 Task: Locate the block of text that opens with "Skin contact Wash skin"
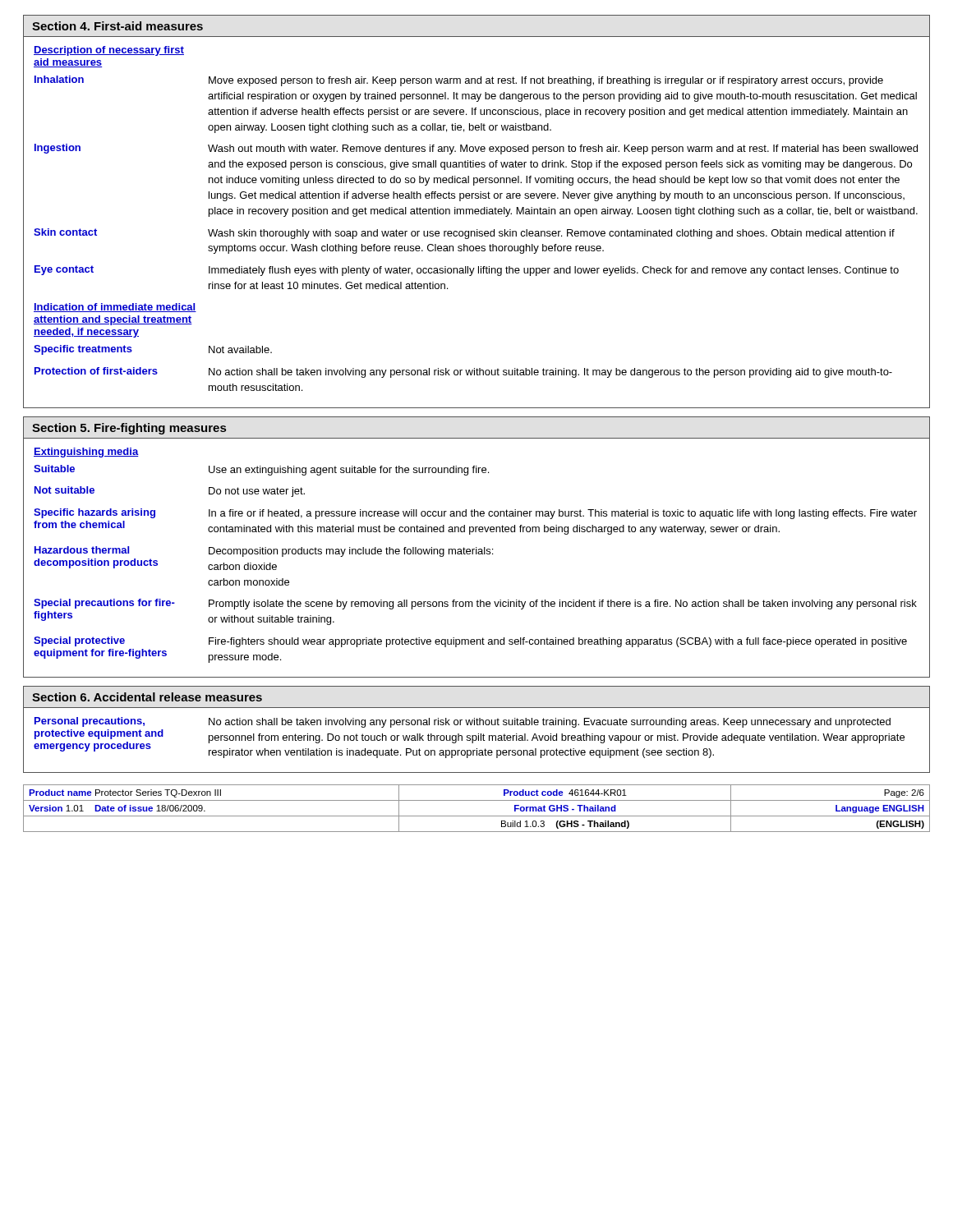pyautogui.click(x=476, y=241)
